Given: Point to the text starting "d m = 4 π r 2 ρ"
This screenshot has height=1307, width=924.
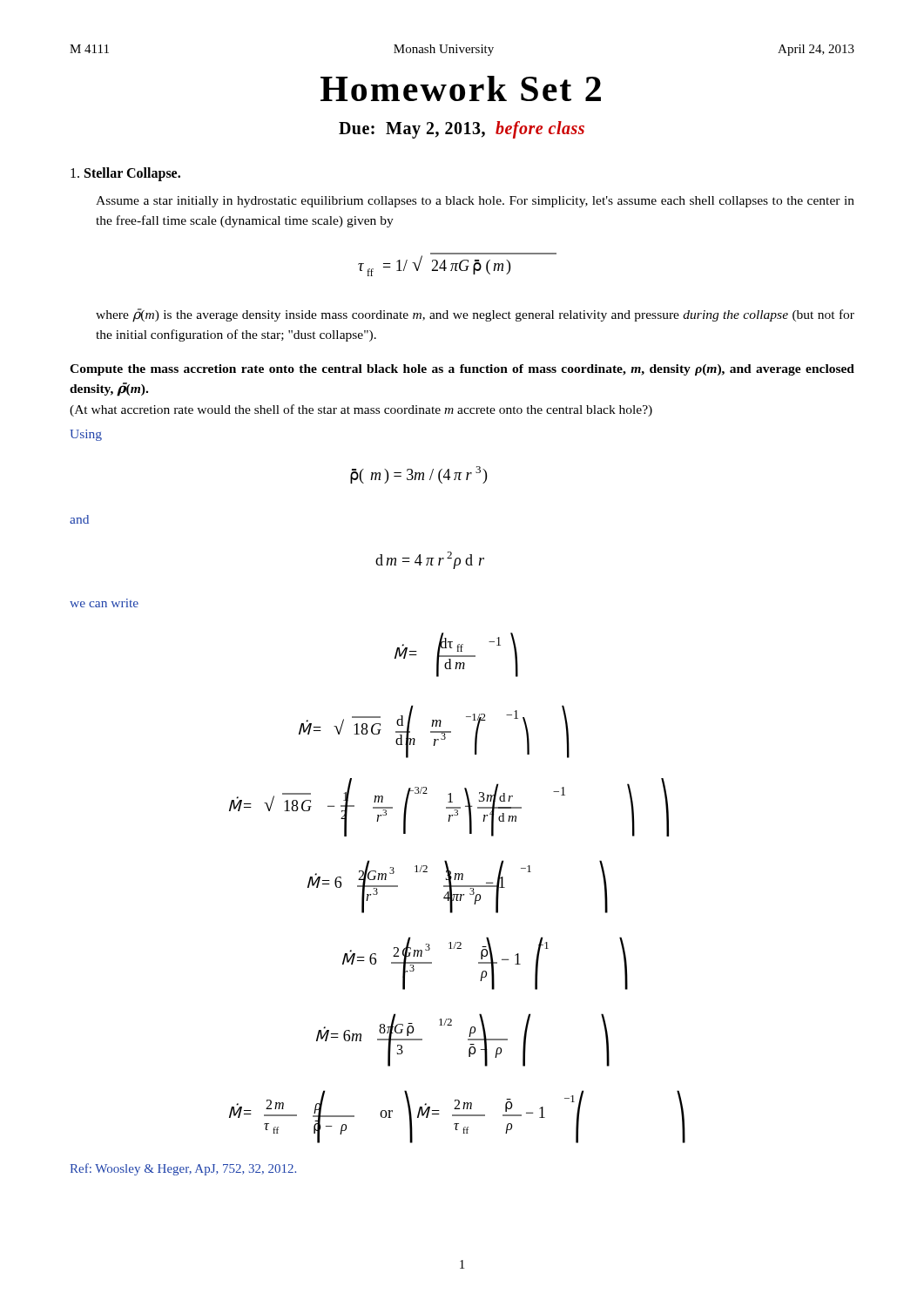Looking at the screenshot, I should click(x=462, y=559).
